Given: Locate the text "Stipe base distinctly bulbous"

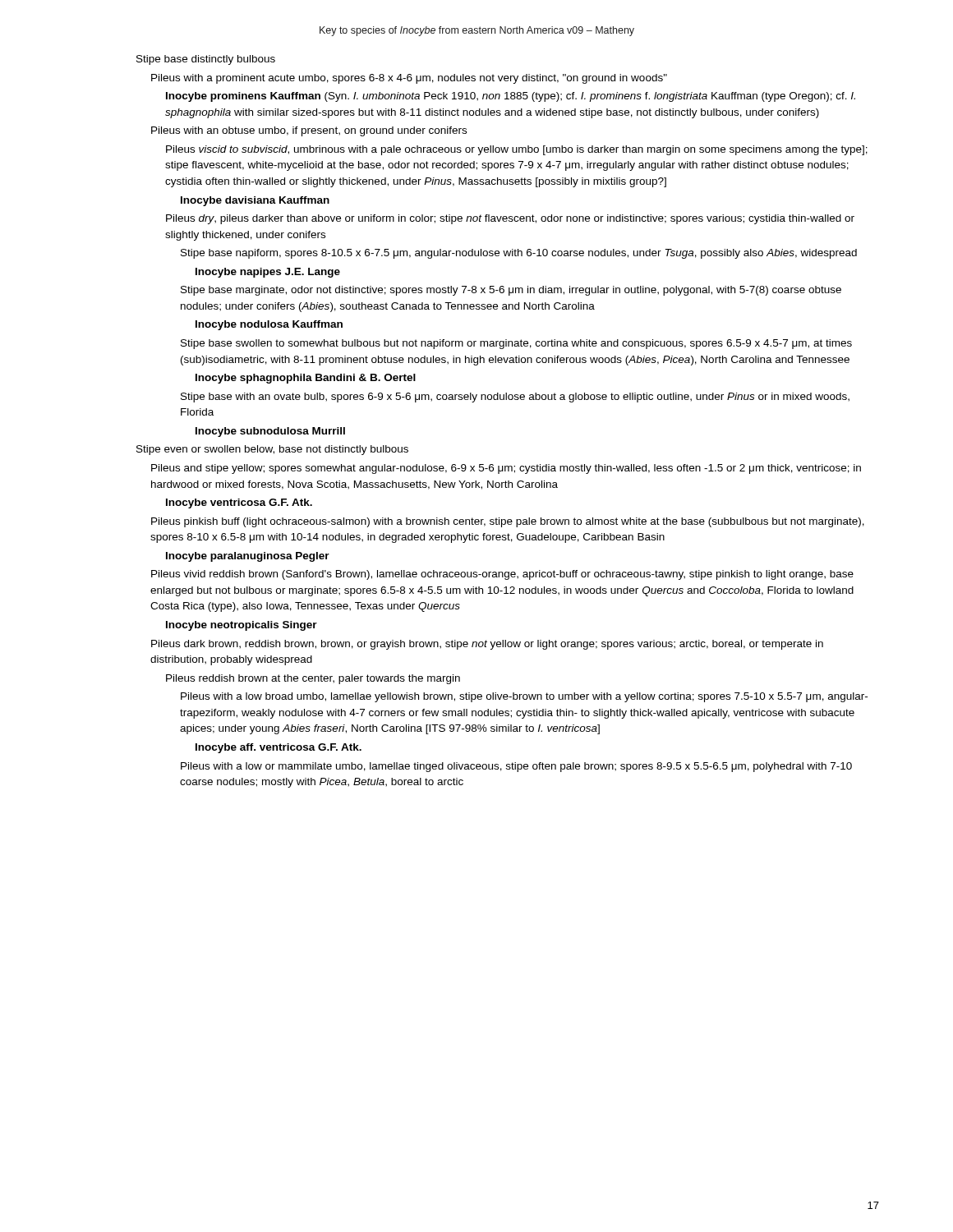Looking at the screenshot, I should click(x=206, y=59).
